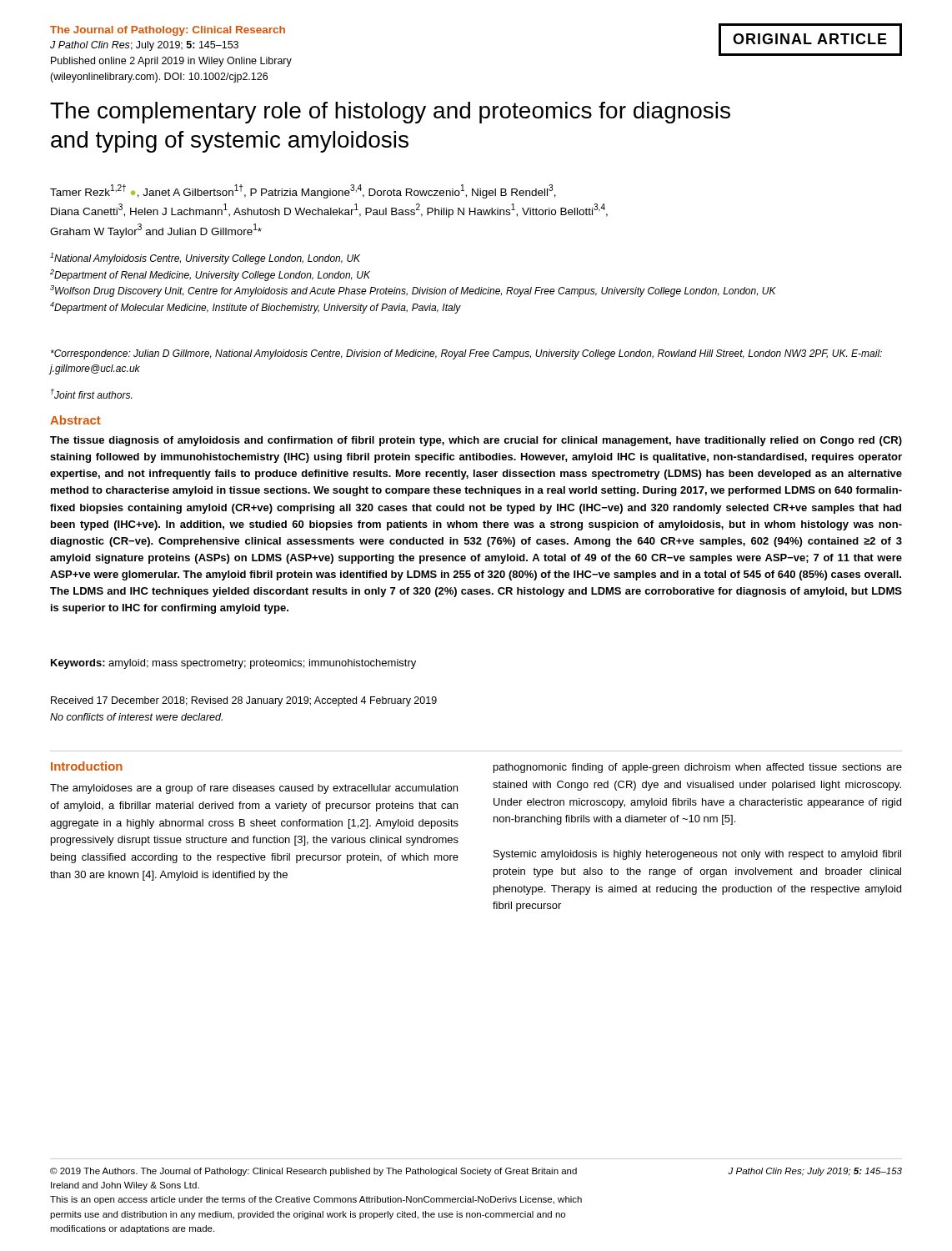
Task: Click on the section header that says "Introduction The amyloidoses are a group"
Action: coord(254,821)
